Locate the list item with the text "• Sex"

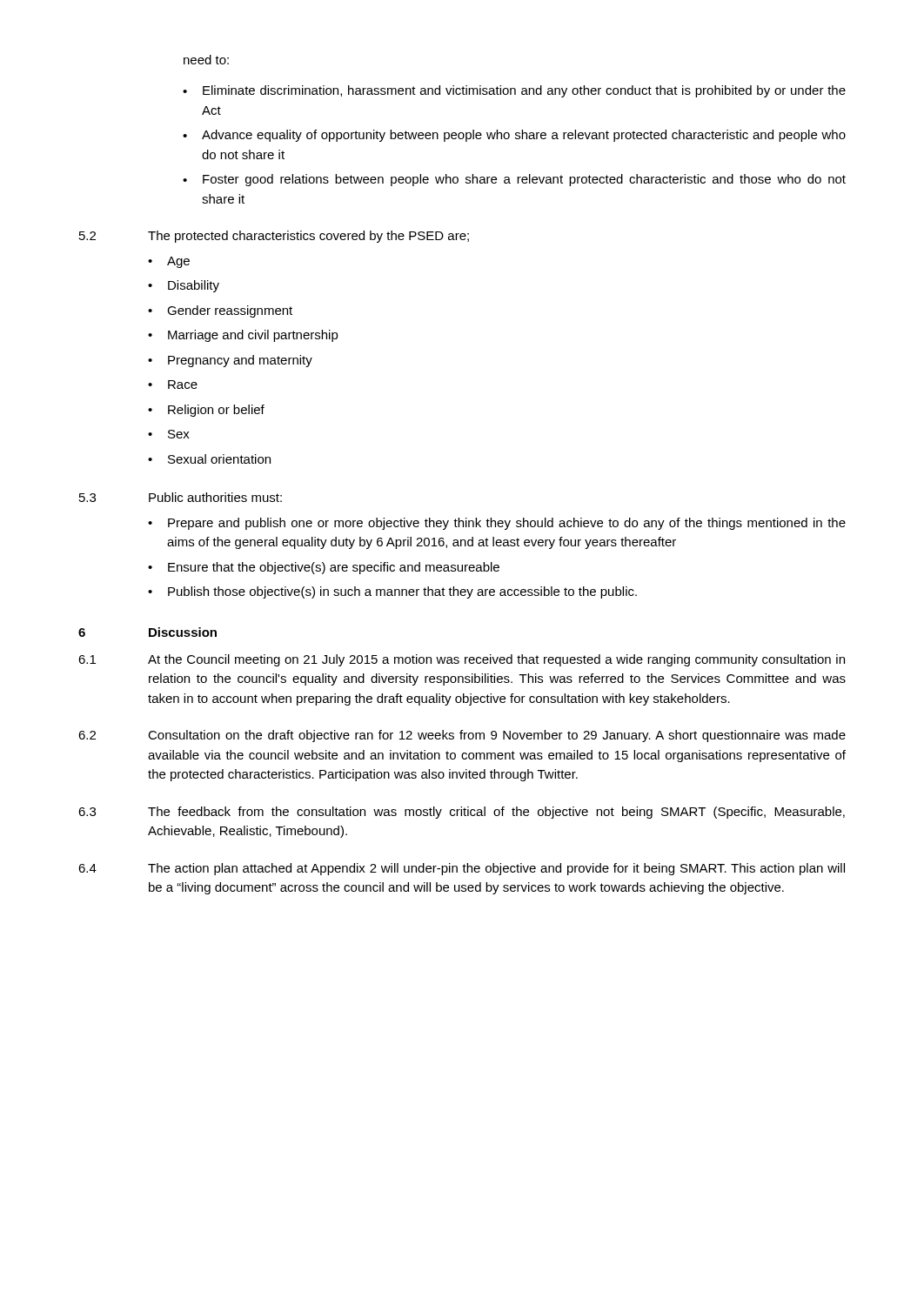coord(169,434)
